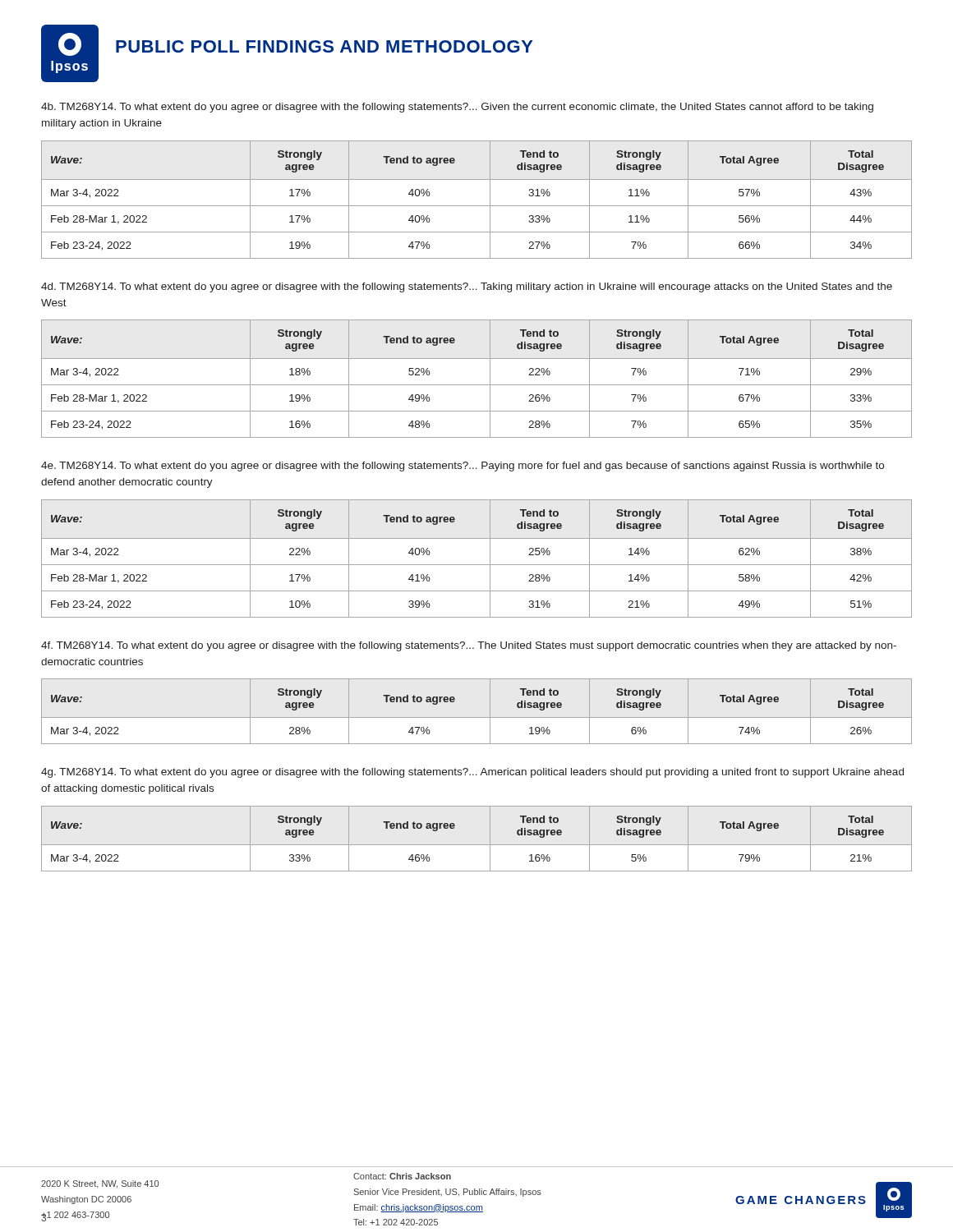Find the block starting "4g. TM268Y14. To"
Screen dimensions: 1232x953
coord(473,780)
